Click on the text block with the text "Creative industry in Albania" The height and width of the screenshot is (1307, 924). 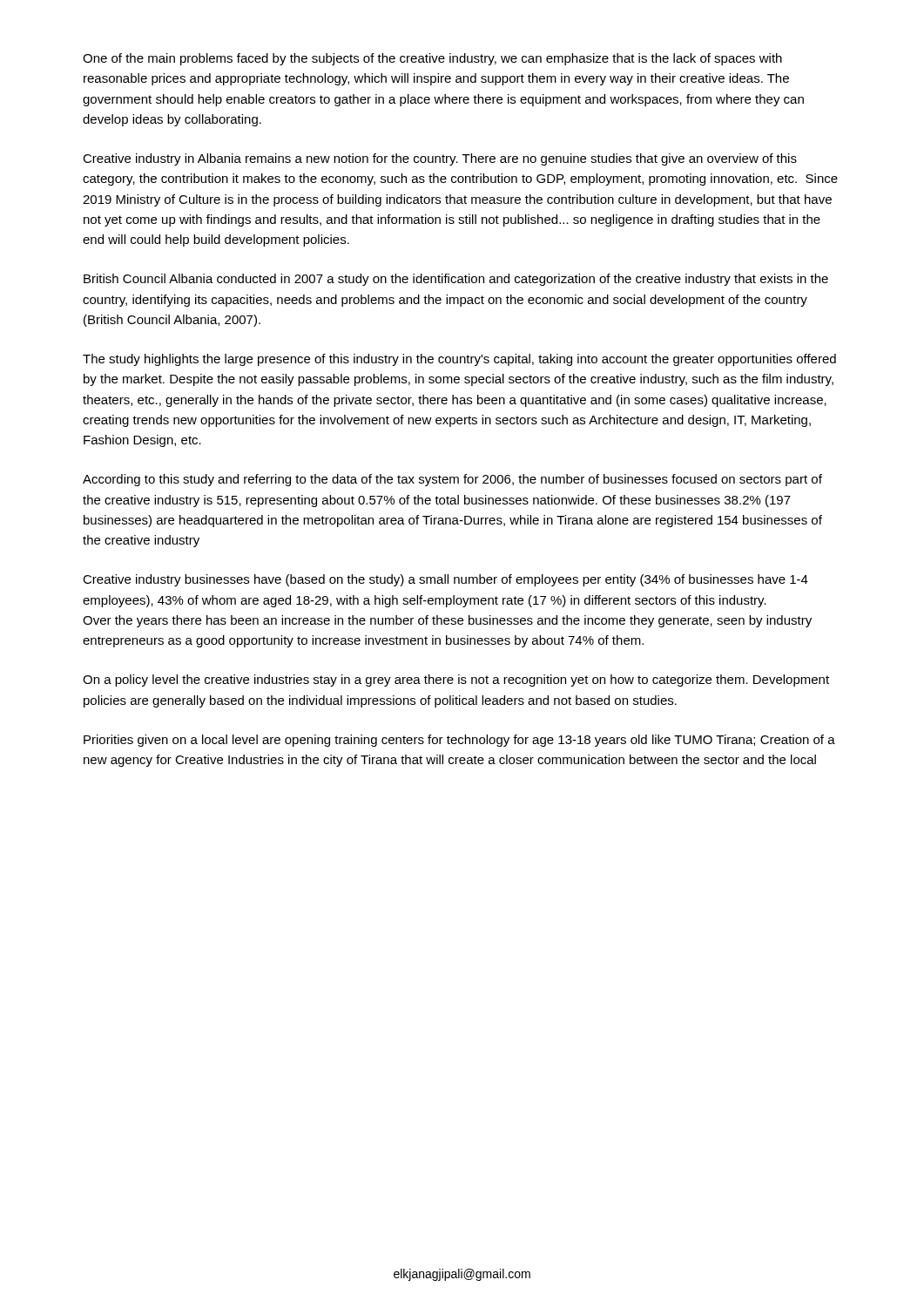460,199
